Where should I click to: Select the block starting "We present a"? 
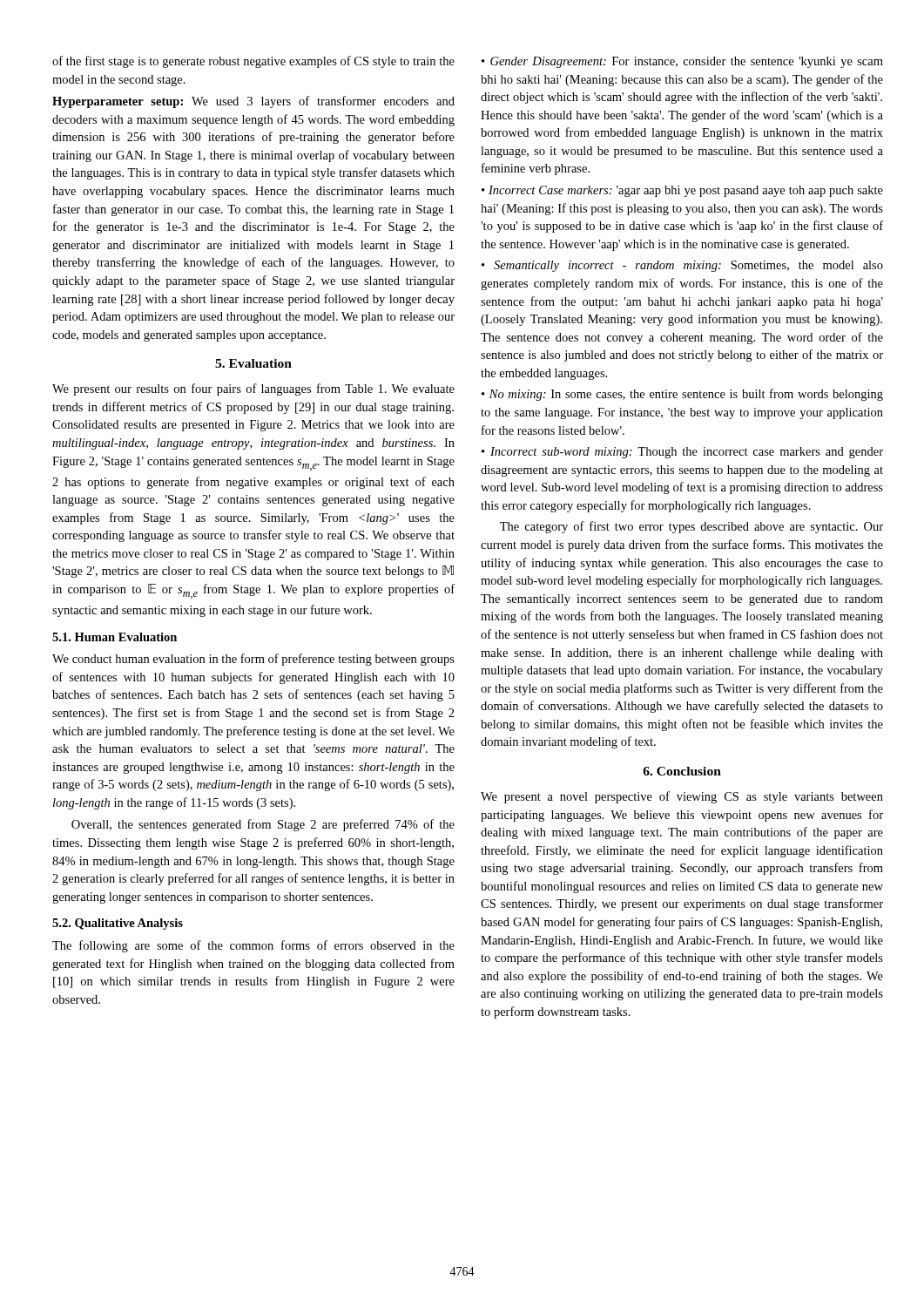point(682,904)
